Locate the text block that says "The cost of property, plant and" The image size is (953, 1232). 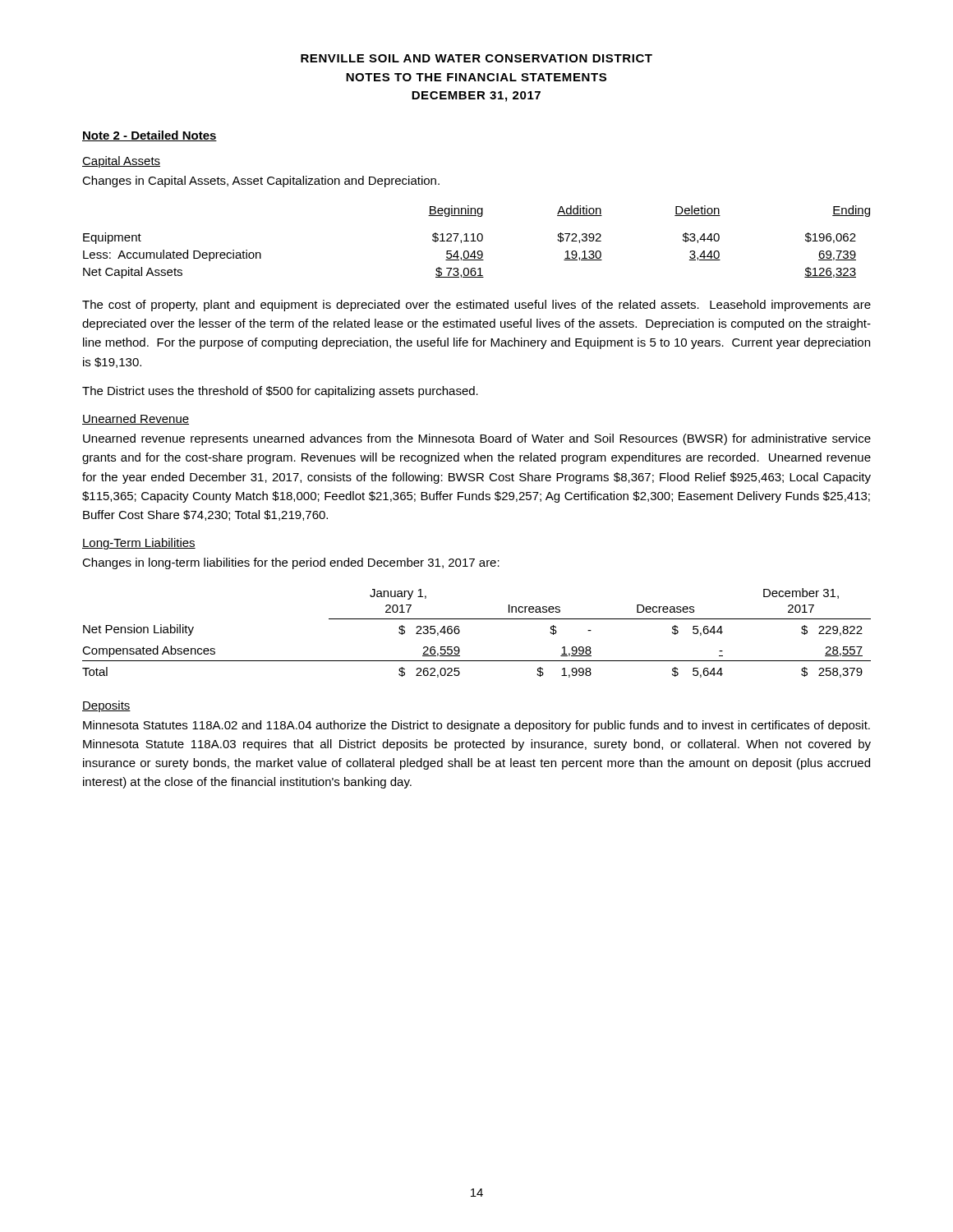476,333
